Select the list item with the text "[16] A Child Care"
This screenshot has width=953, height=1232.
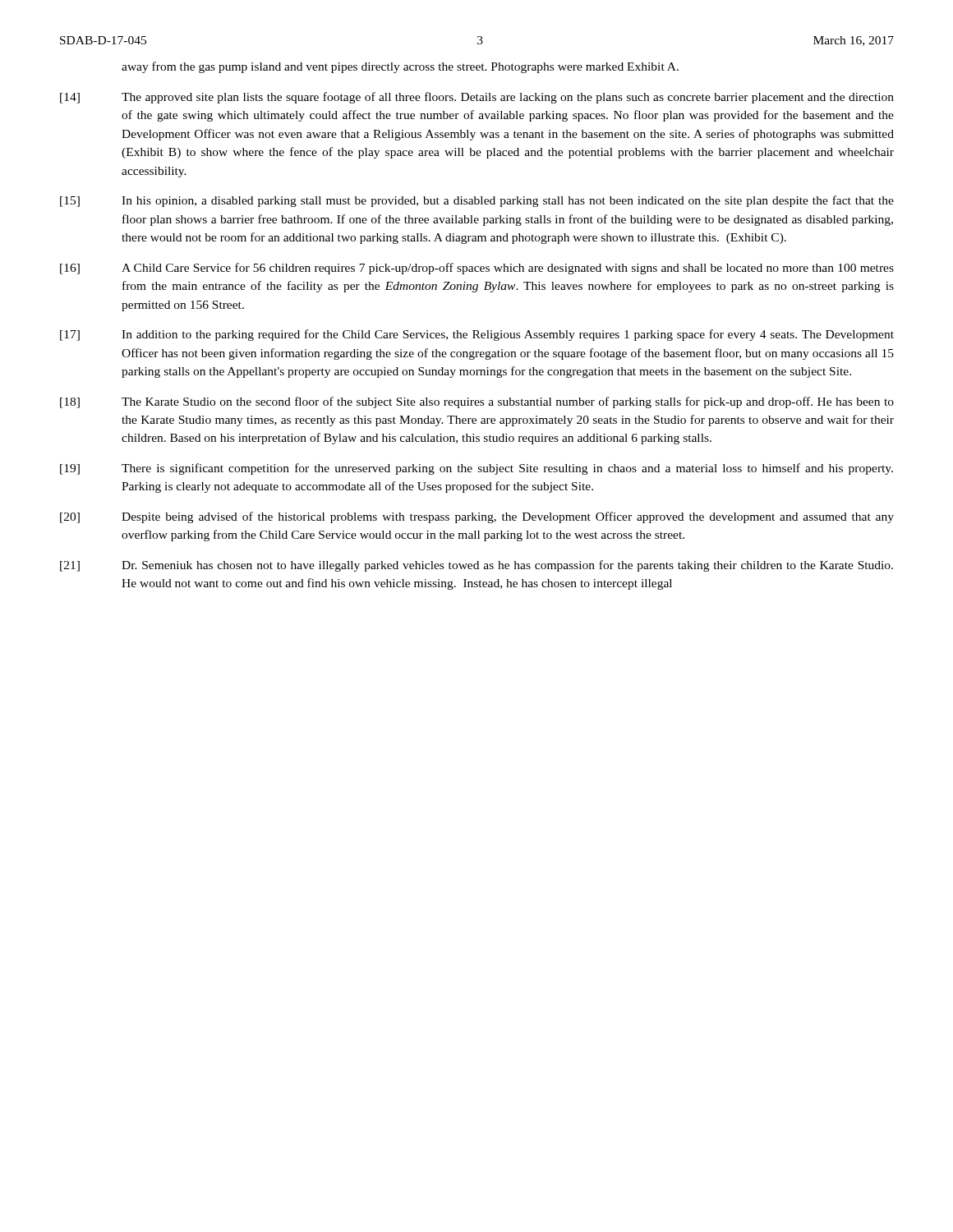point(476,286)
